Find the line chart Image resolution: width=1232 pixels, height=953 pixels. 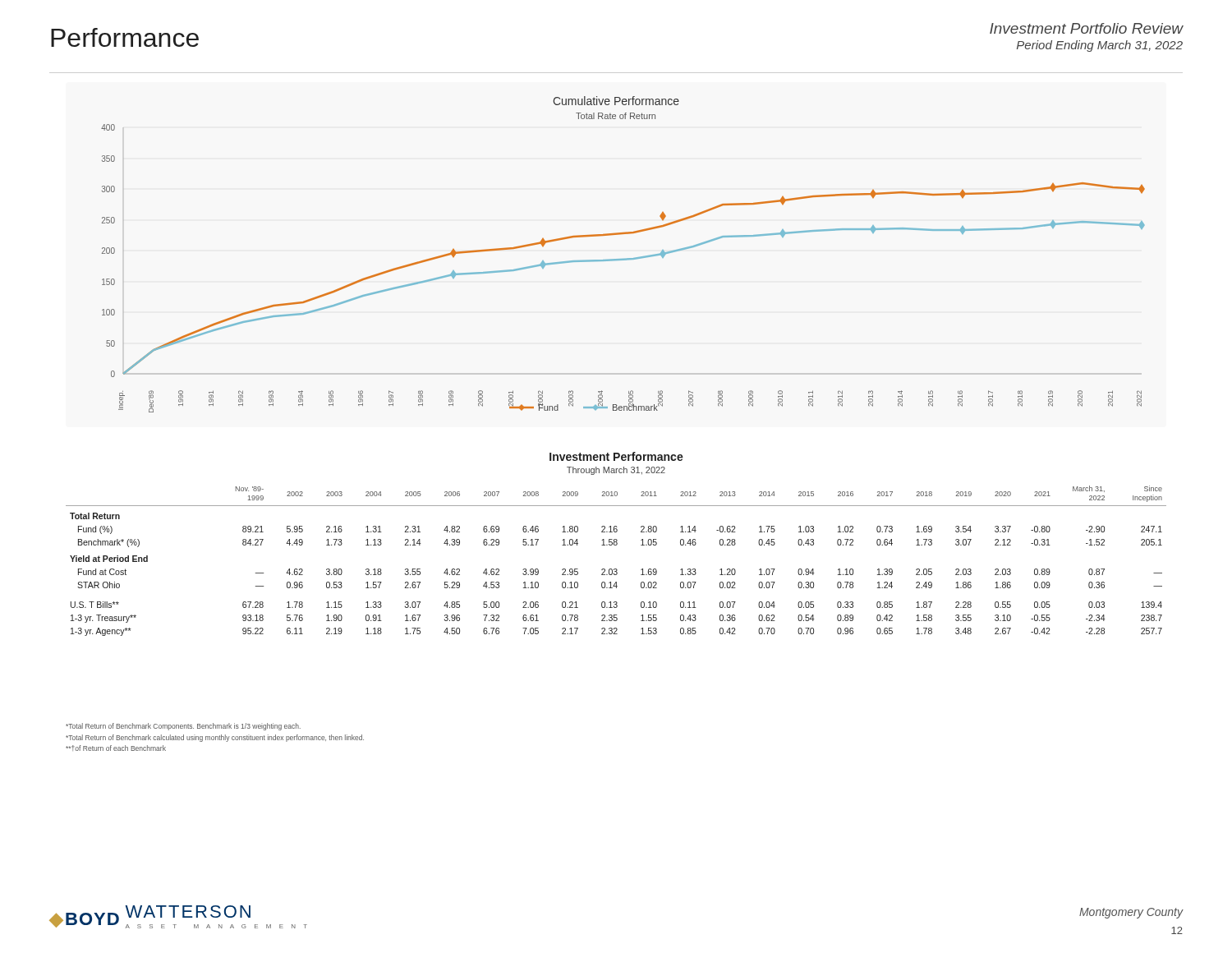click(616, 255)
